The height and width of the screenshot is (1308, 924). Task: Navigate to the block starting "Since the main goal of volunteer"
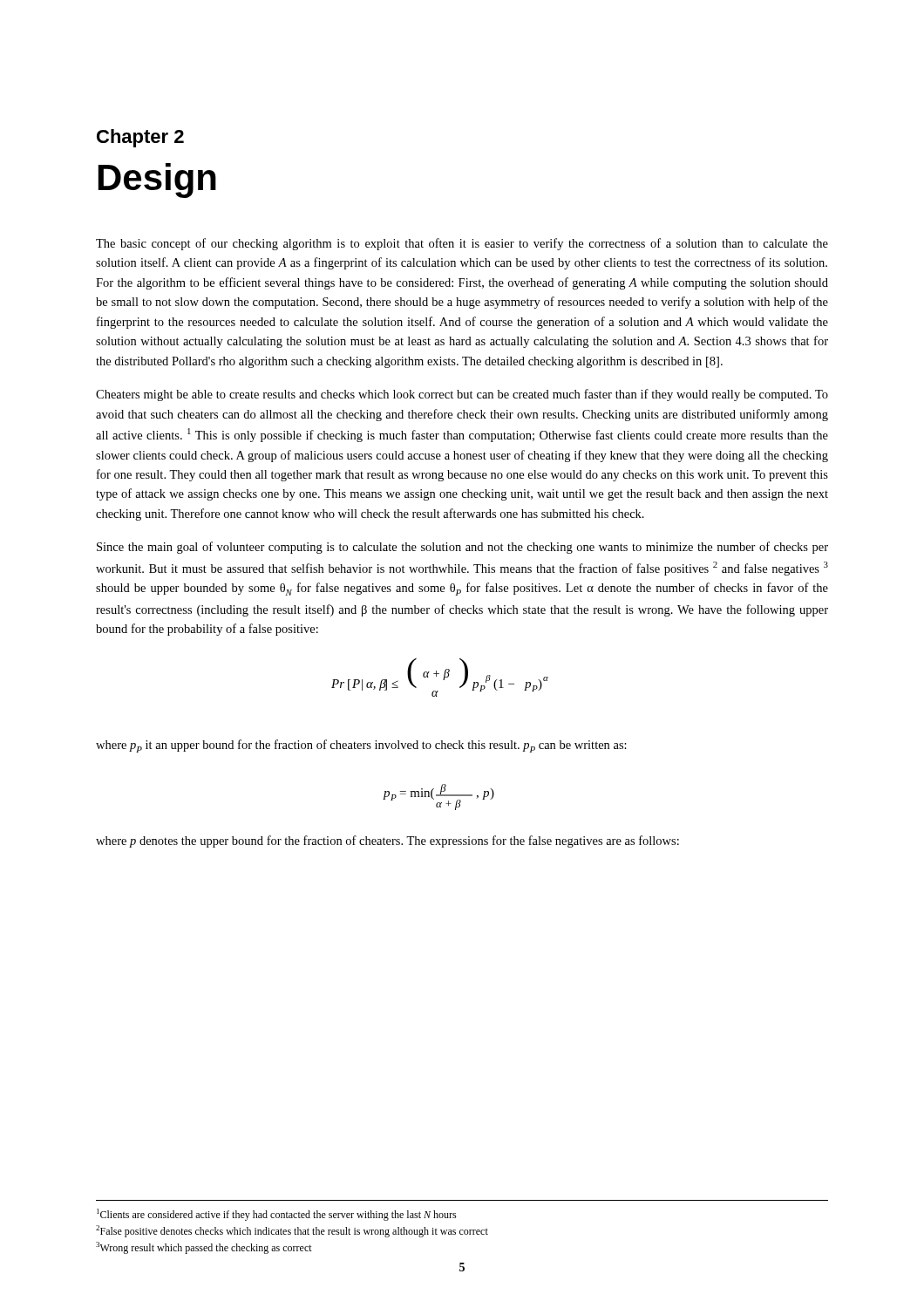click(462, 588)
